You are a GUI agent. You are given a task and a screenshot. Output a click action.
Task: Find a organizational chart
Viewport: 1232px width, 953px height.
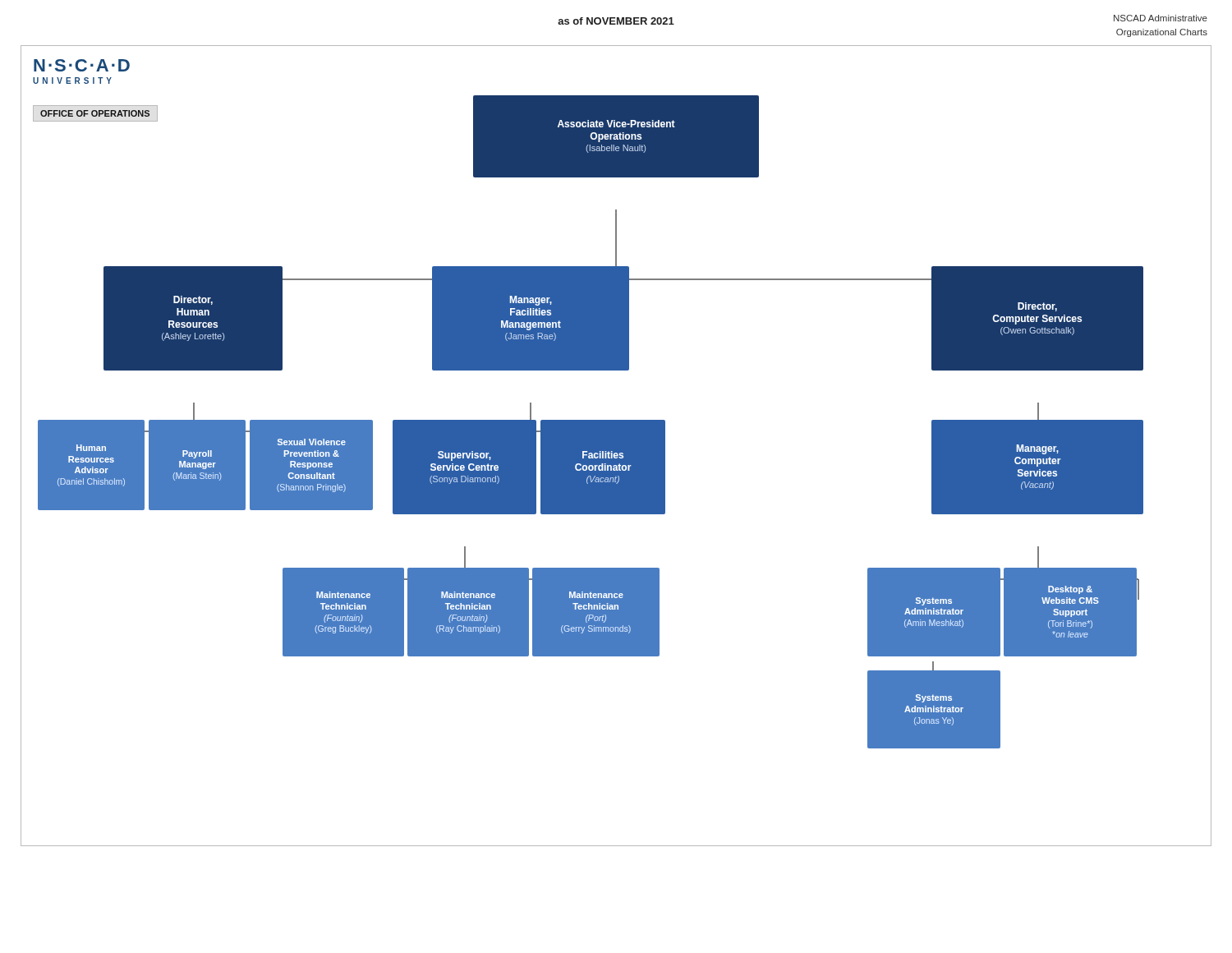(x=616, y=446)
